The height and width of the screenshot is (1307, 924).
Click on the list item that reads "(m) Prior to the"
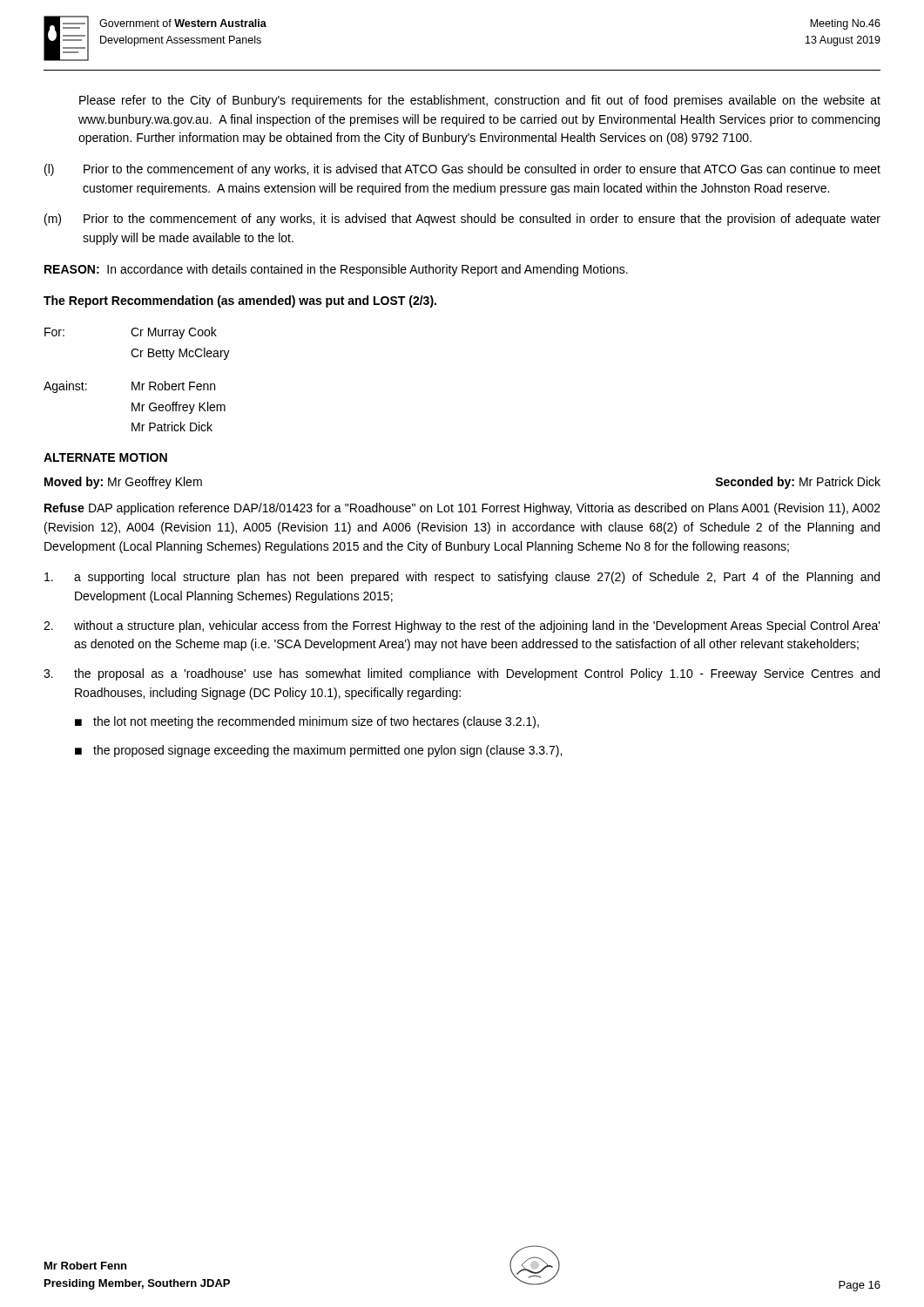462,229
